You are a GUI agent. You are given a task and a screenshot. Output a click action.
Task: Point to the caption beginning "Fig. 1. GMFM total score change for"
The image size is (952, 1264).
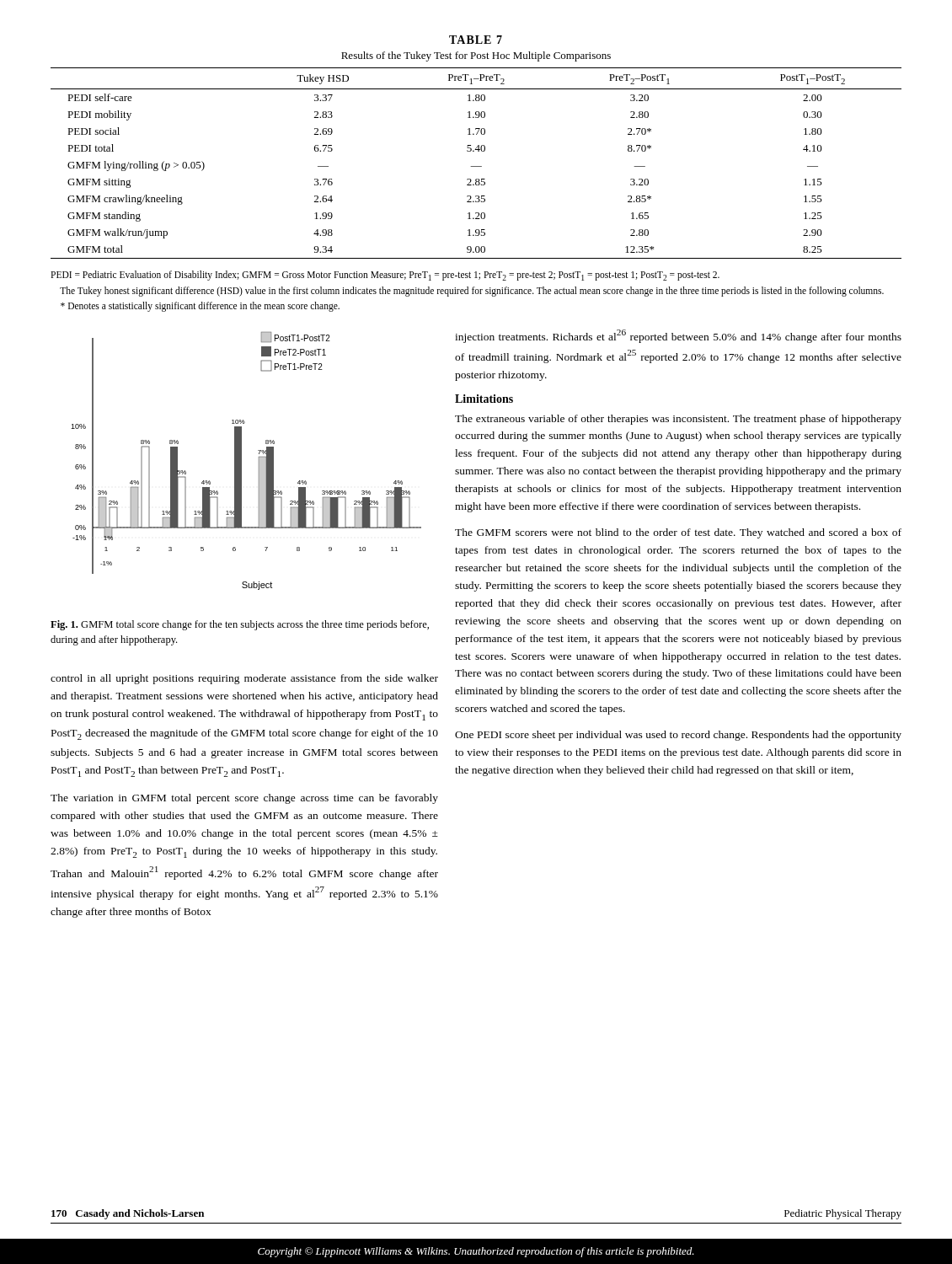[x=240, y=632]
